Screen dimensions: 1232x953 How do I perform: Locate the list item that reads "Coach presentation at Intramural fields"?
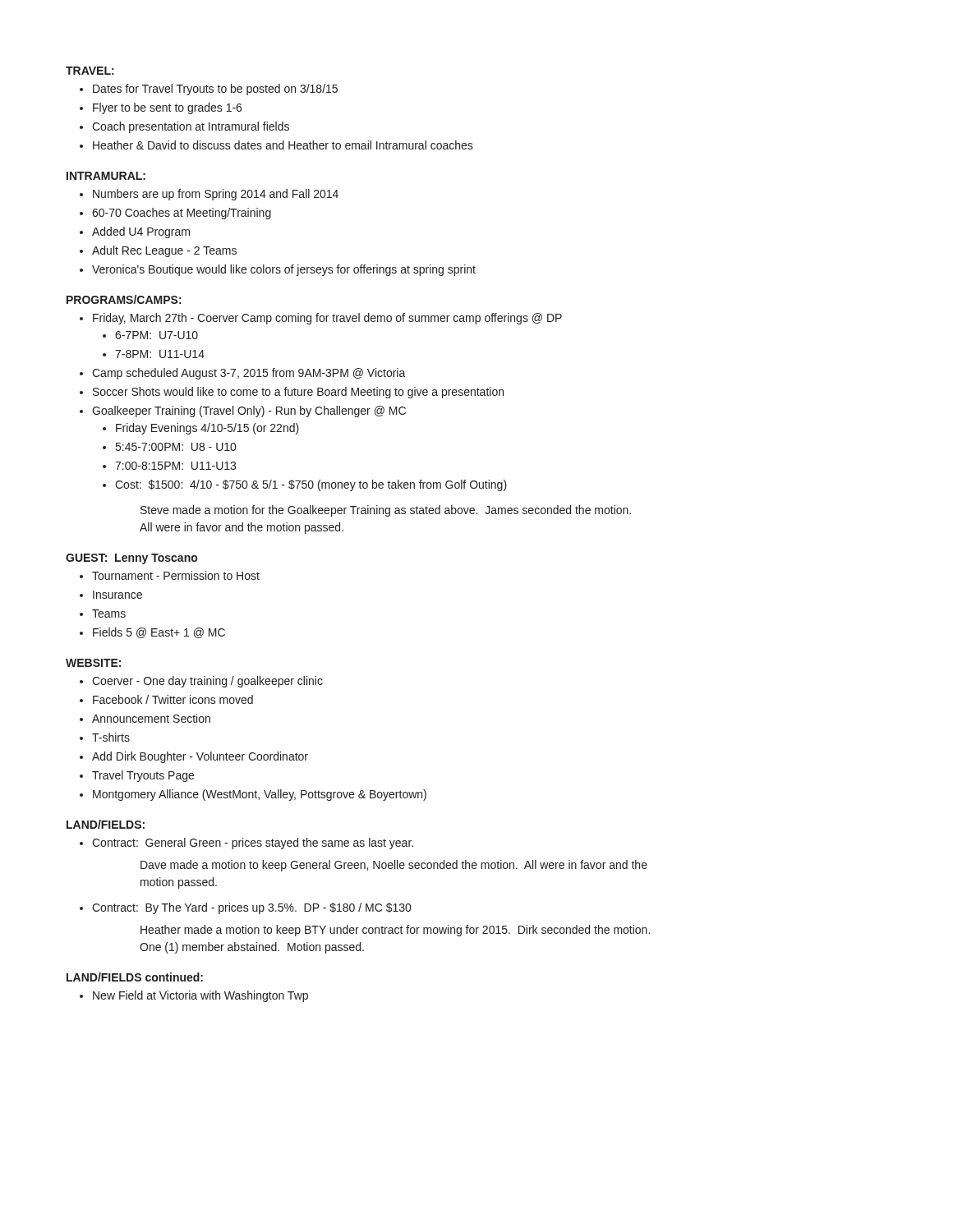point(191,126)
